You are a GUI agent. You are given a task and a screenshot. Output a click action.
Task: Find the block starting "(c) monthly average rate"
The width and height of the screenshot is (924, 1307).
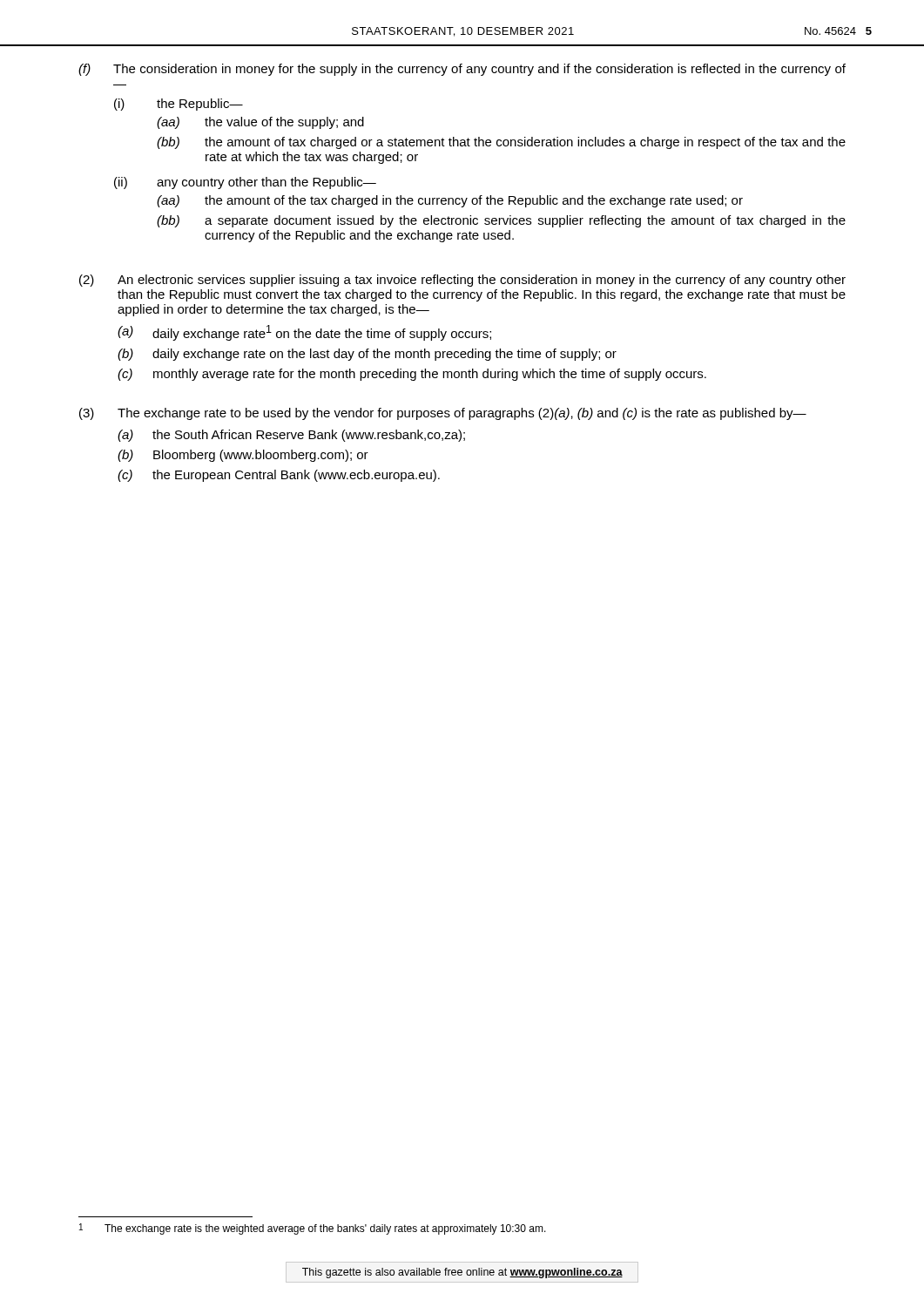(x=482, y=373)
